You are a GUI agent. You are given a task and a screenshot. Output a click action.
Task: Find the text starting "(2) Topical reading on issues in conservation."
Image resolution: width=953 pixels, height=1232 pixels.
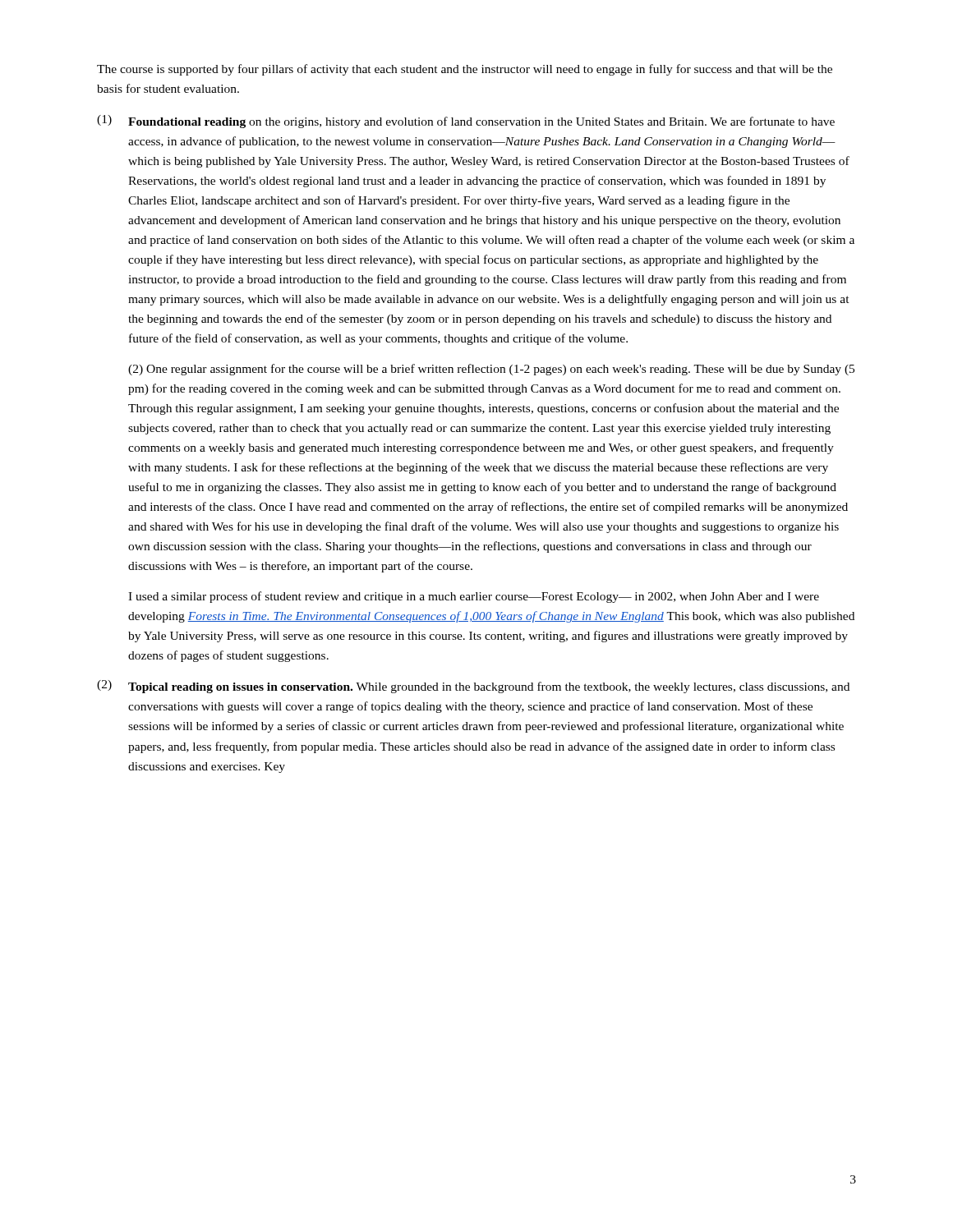pos(476,726)
